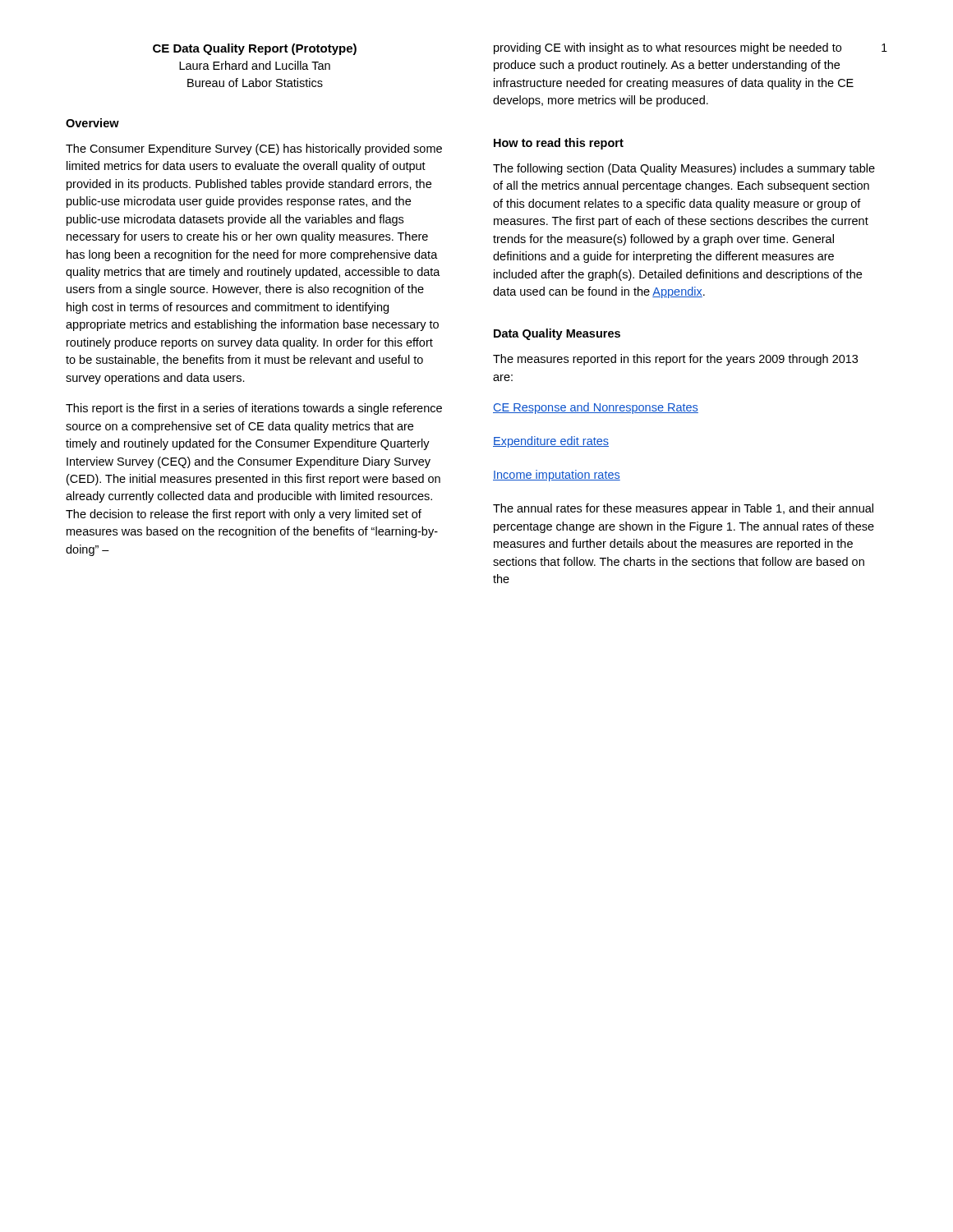
Task: Locate the passage starting "CE Data Quality Report (Prototype)"
Action: coord(255,66)
